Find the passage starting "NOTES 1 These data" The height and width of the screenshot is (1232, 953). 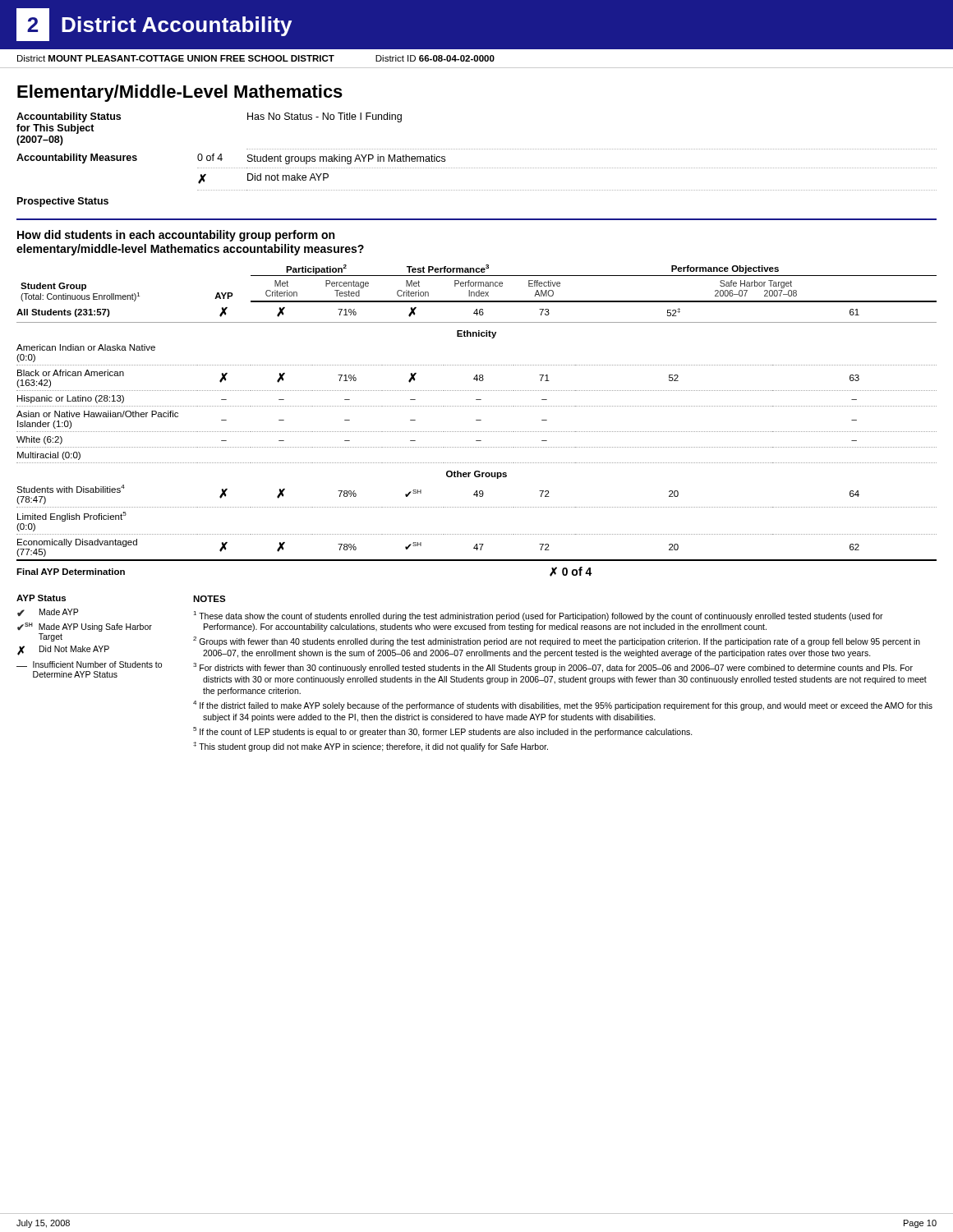[565, 672]
